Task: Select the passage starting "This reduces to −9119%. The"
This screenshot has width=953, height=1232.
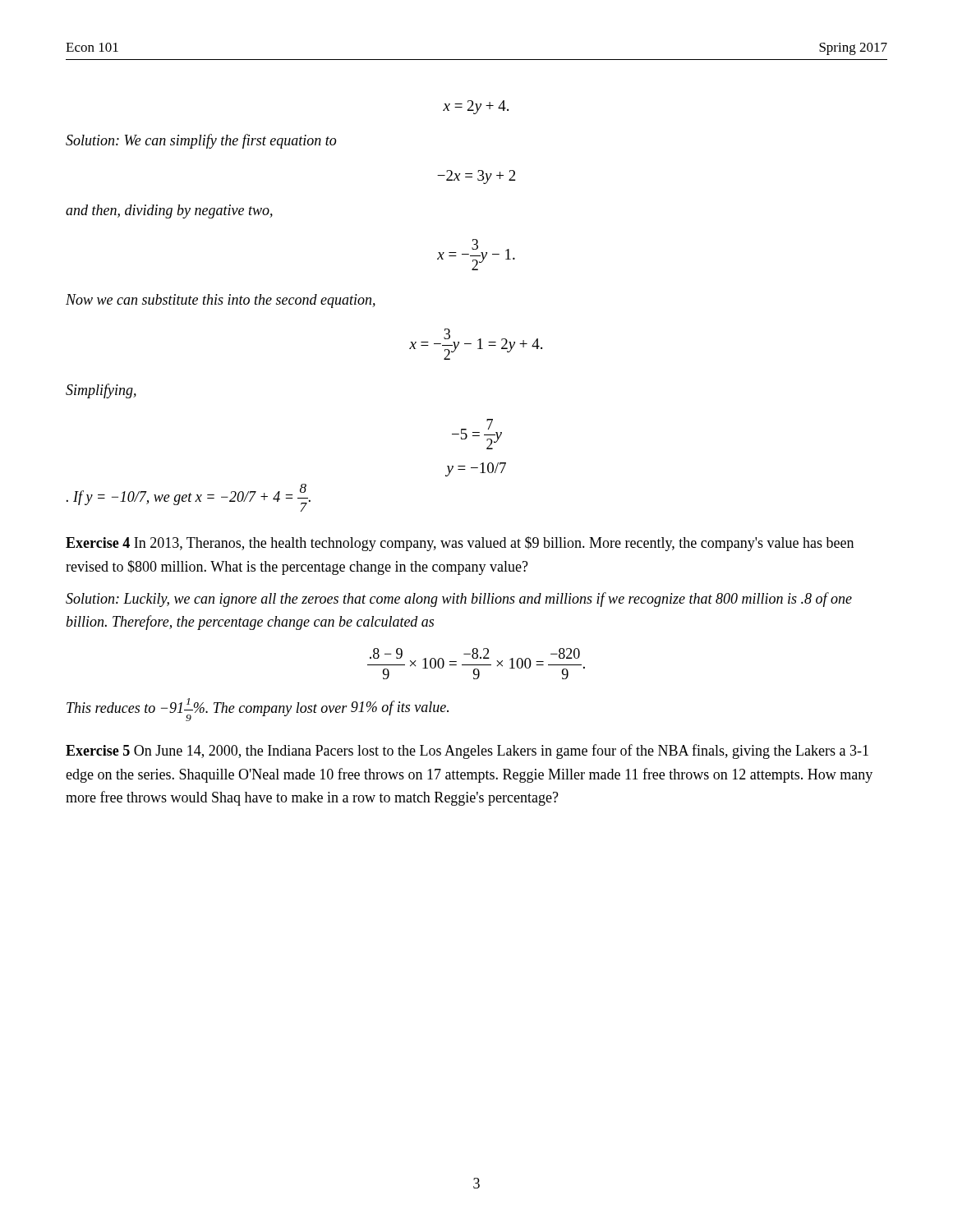Action: [x=258, y=709]
